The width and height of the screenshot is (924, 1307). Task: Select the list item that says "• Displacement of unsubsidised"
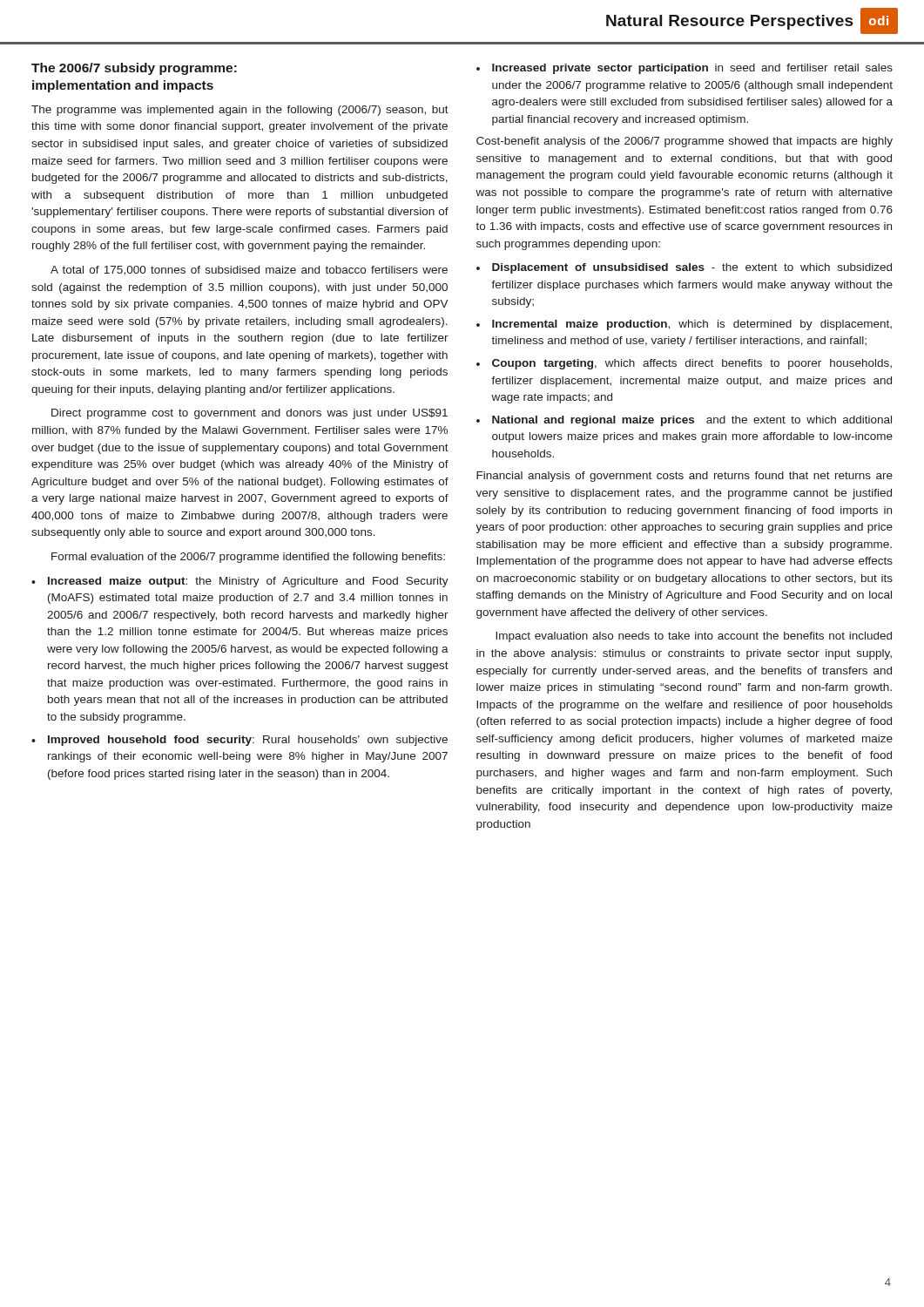[684, 284]
